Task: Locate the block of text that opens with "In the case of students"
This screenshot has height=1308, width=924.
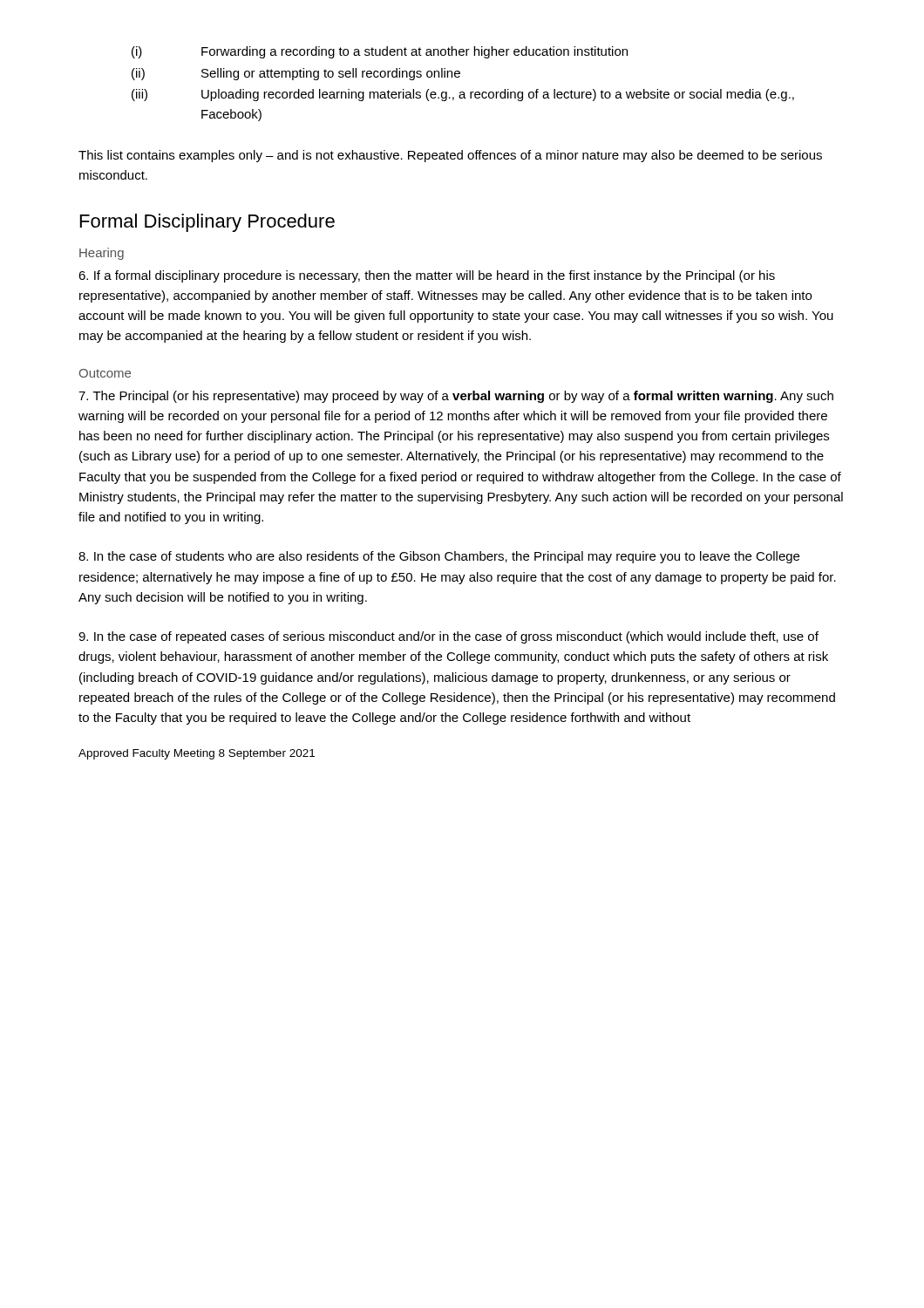Action: (x=458, y=576)
